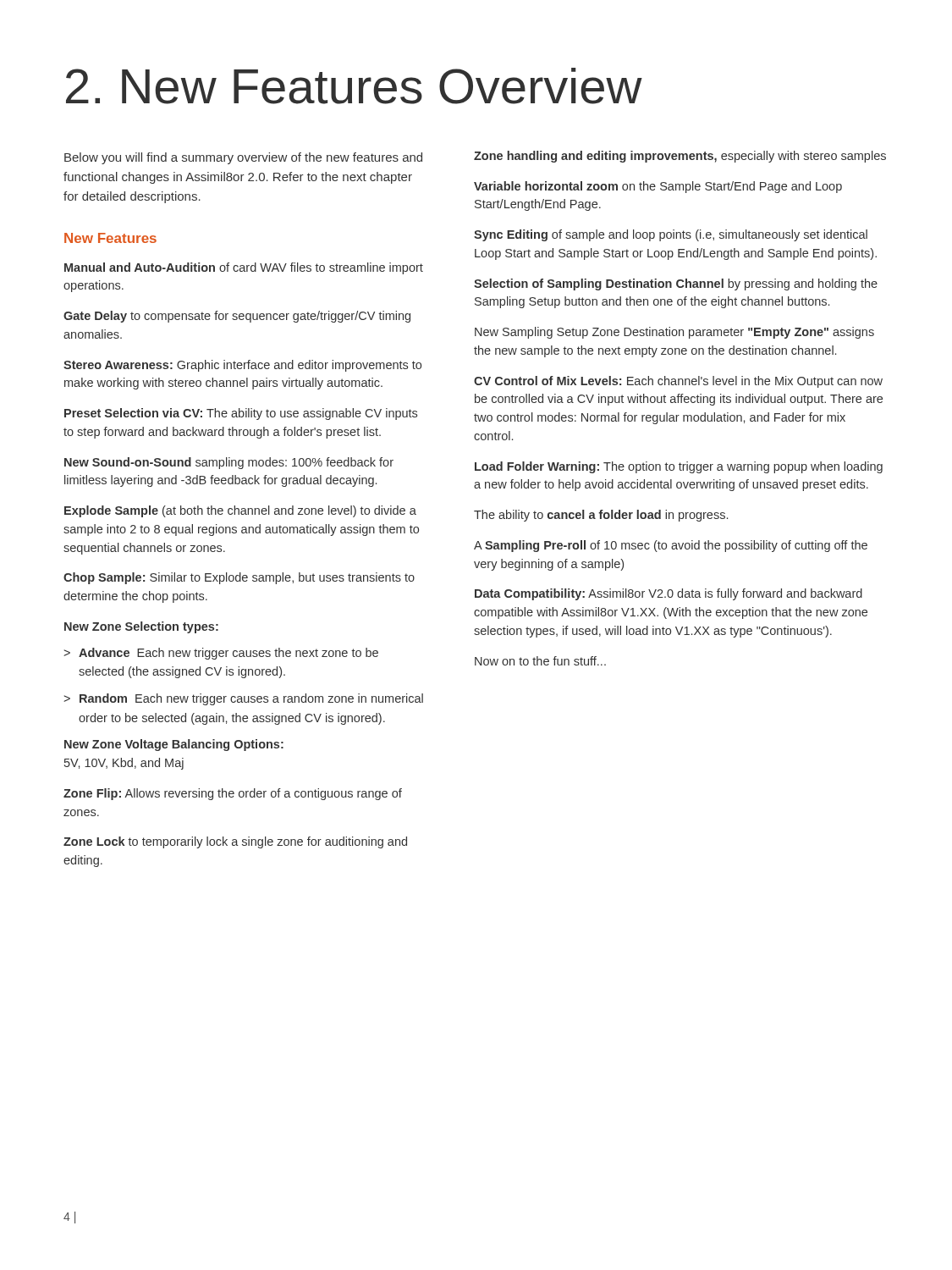Viewport: 952px width, 1270px height.
Task: Where is the passage that starts "Zone Flip: Allows reversing the order"?
Action: click(233, 802)
